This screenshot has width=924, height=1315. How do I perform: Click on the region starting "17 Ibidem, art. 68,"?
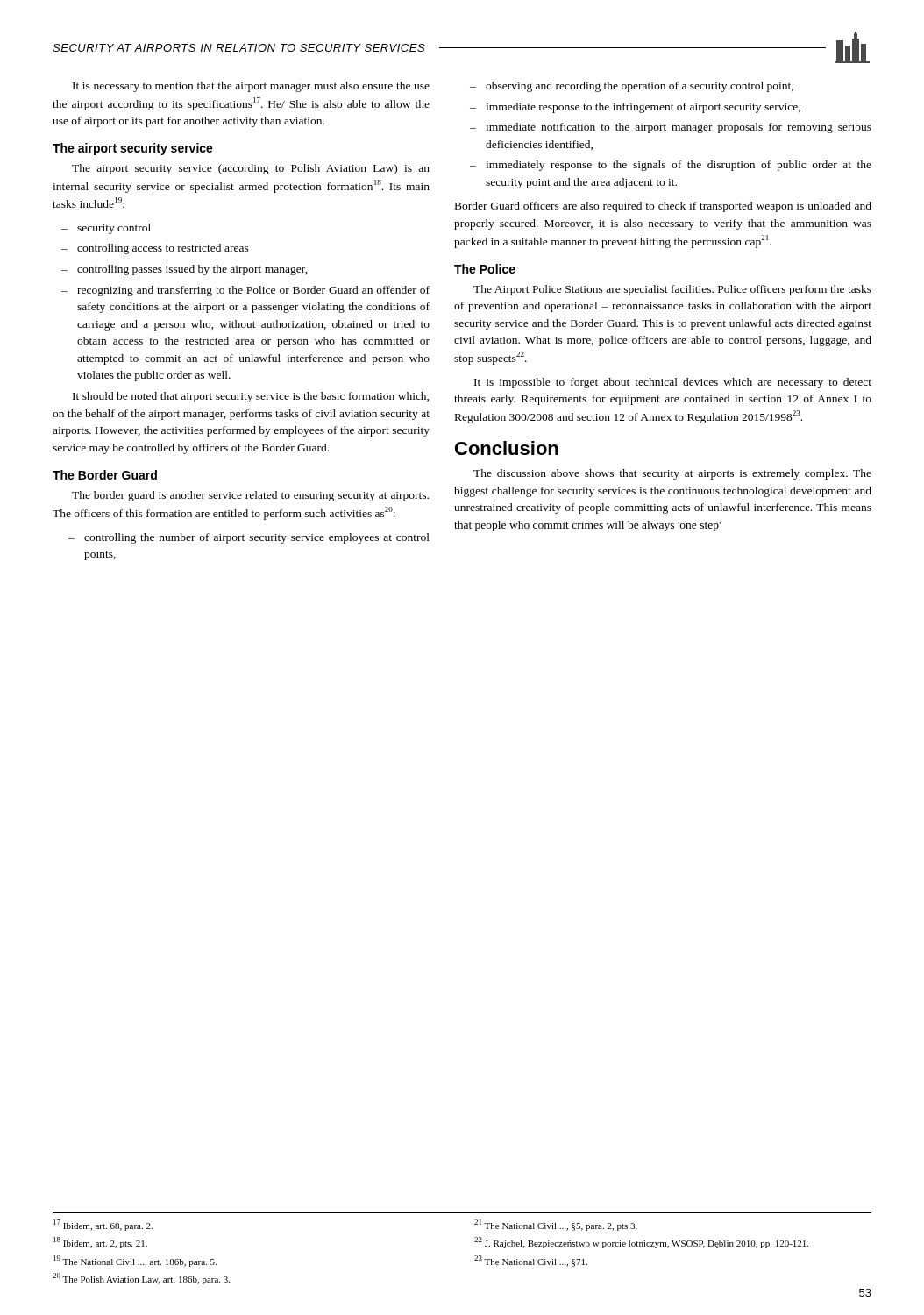pyautogui.click(x=103, y=1225)
